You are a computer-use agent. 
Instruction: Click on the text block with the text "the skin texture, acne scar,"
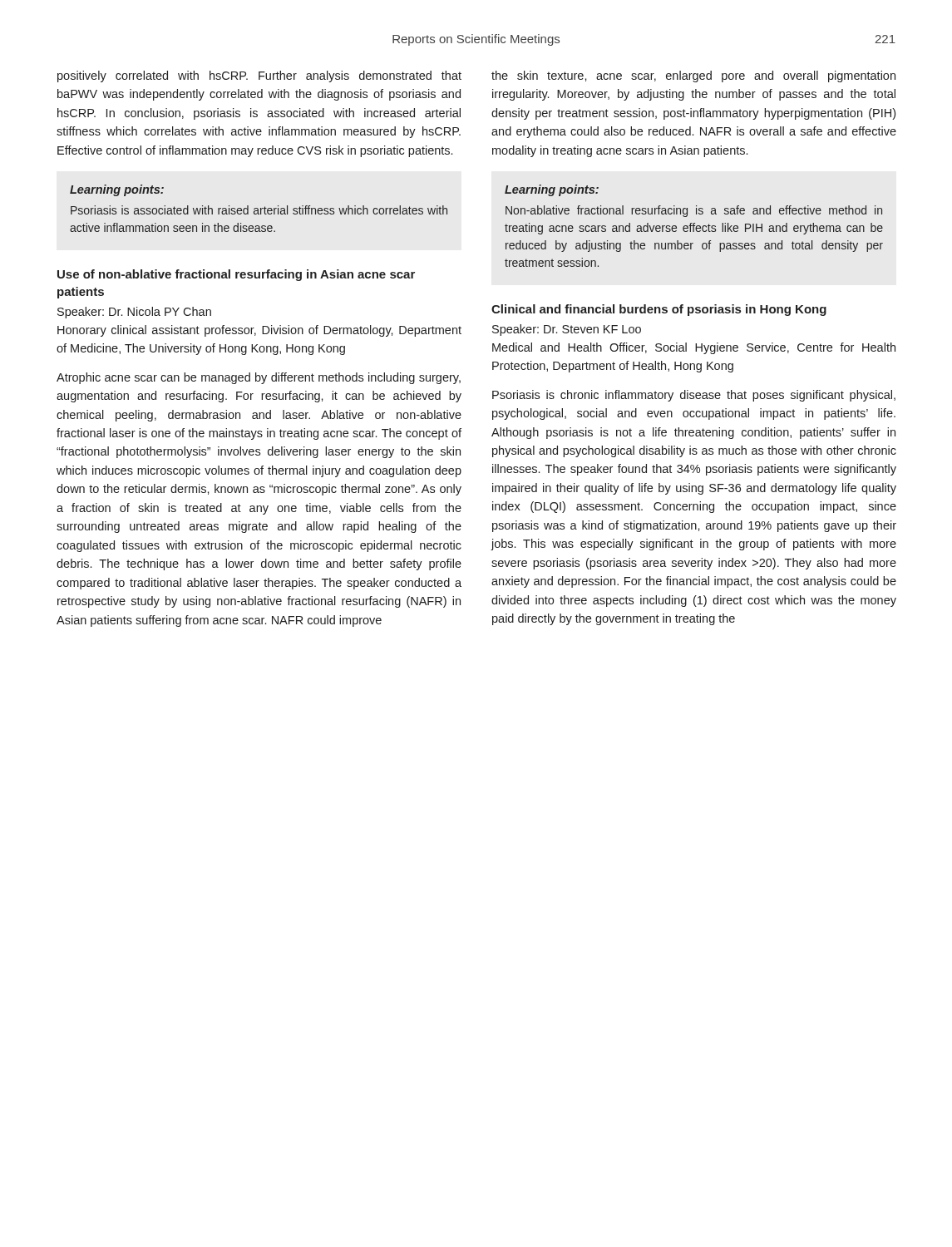694,113
